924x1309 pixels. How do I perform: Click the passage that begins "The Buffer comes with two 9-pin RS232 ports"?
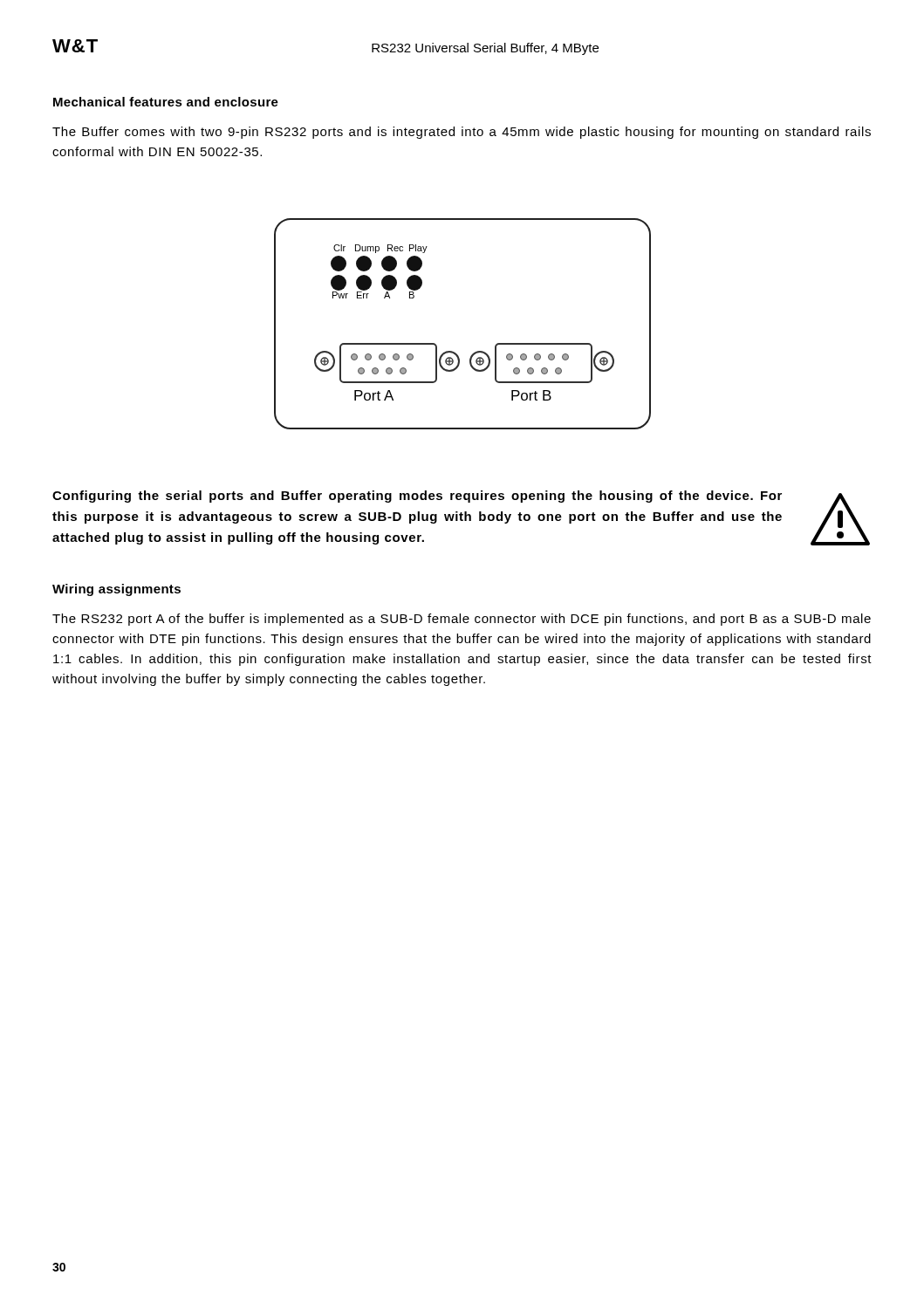[x=462, y=142]
